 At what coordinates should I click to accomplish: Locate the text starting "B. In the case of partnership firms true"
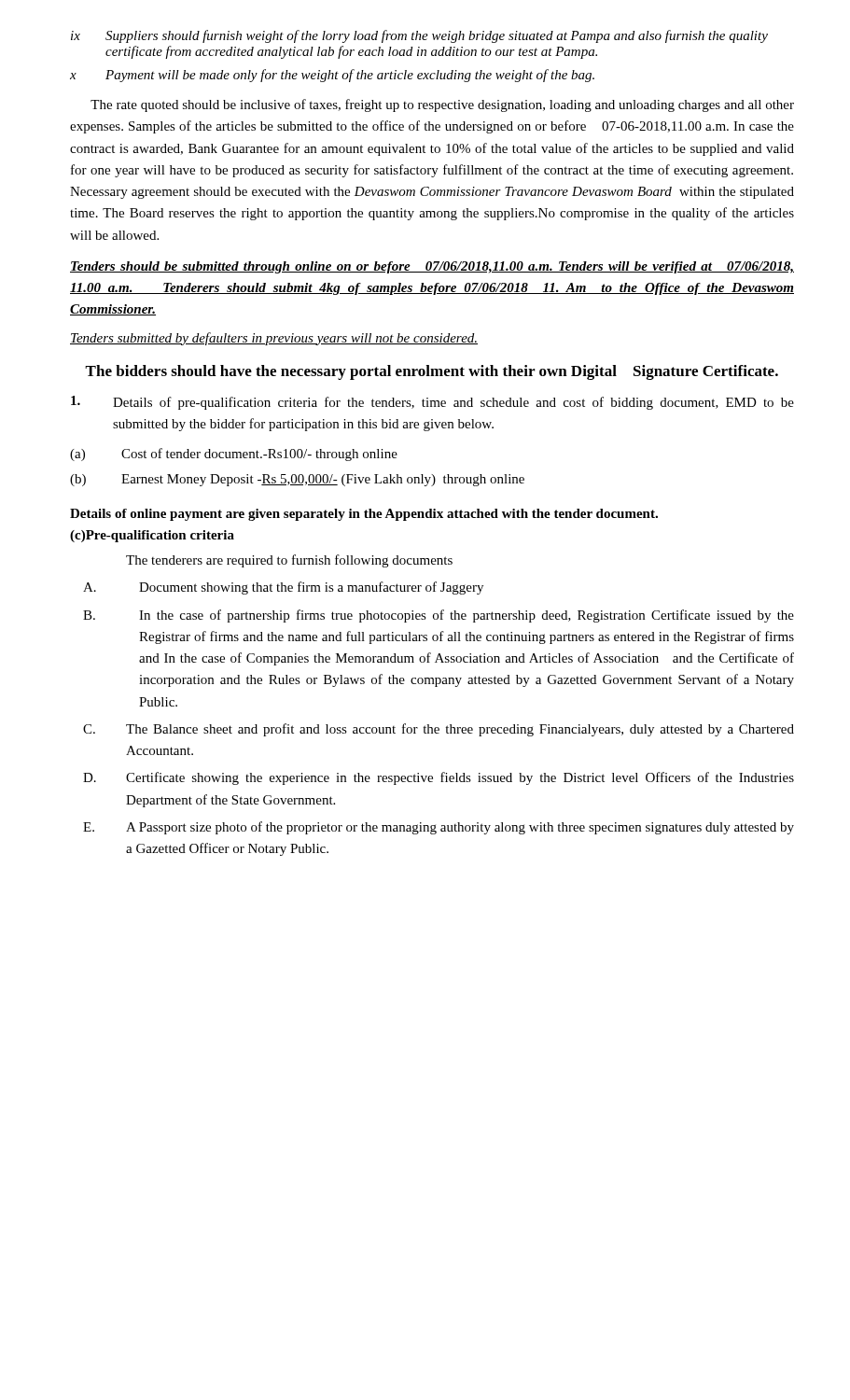tap(432, 659)
